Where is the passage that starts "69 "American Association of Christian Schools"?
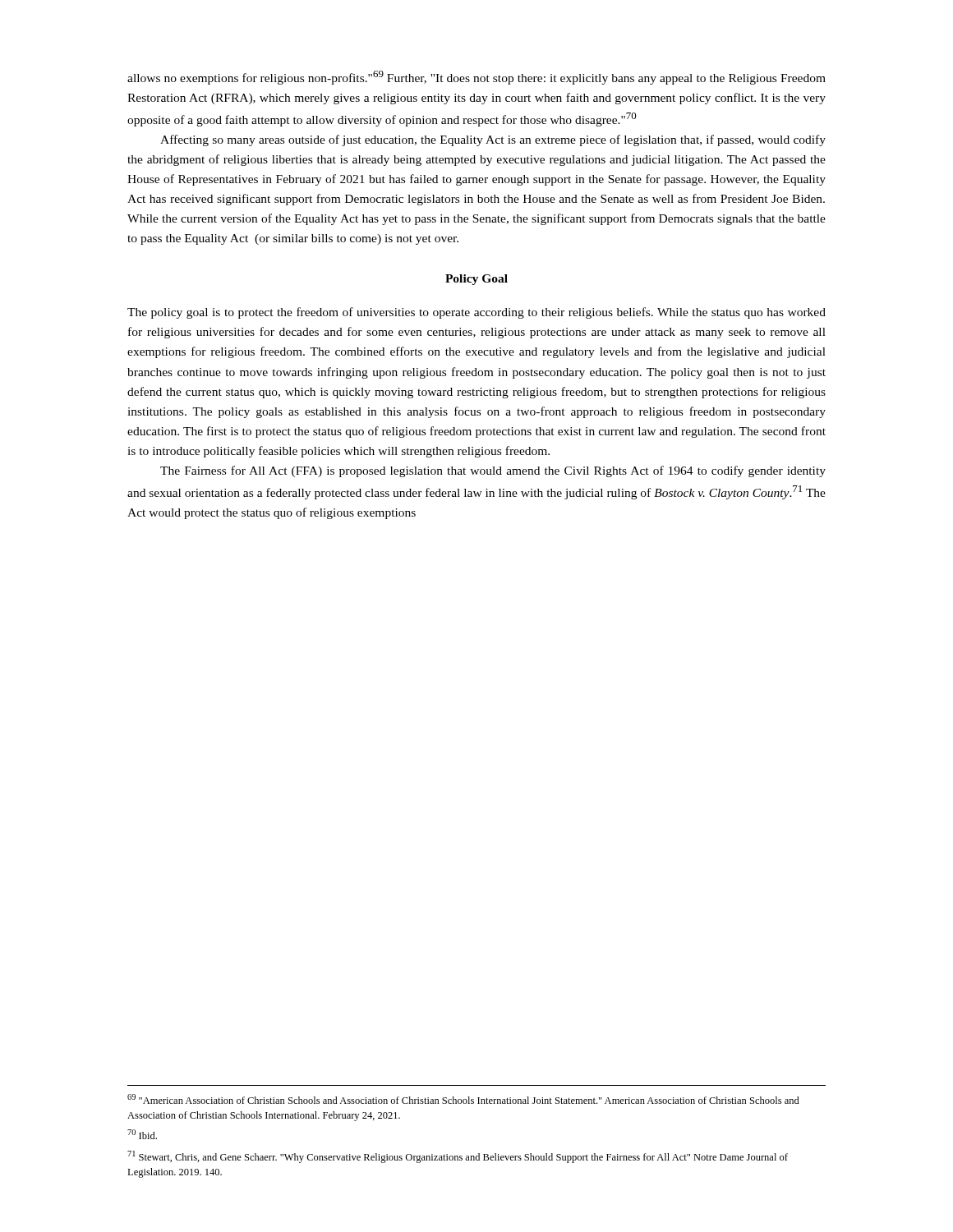Screen dimensions: 1232x953 point(463,1107)
